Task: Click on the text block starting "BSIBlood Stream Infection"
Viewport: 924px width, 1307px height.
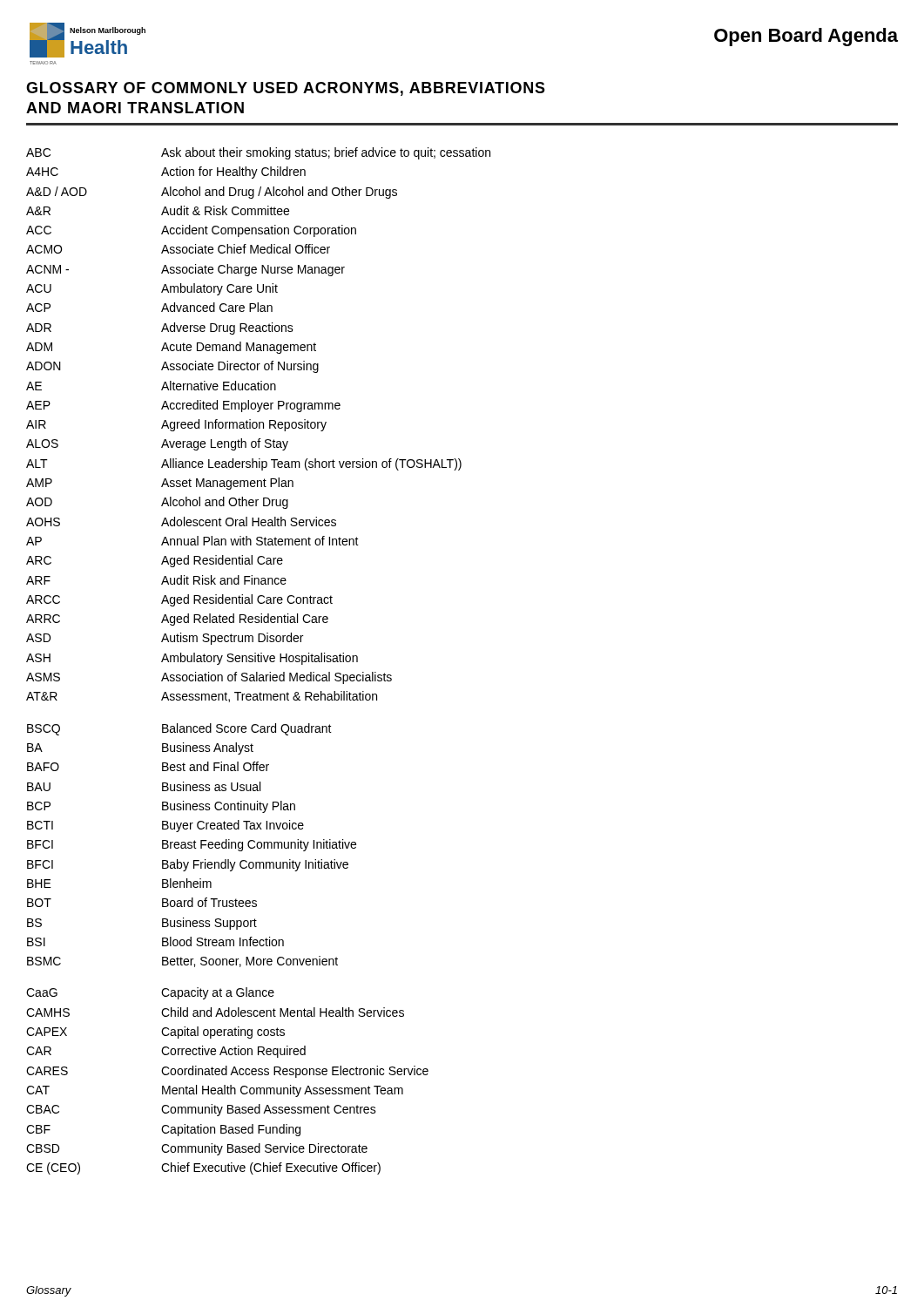Action: [38, 941]
